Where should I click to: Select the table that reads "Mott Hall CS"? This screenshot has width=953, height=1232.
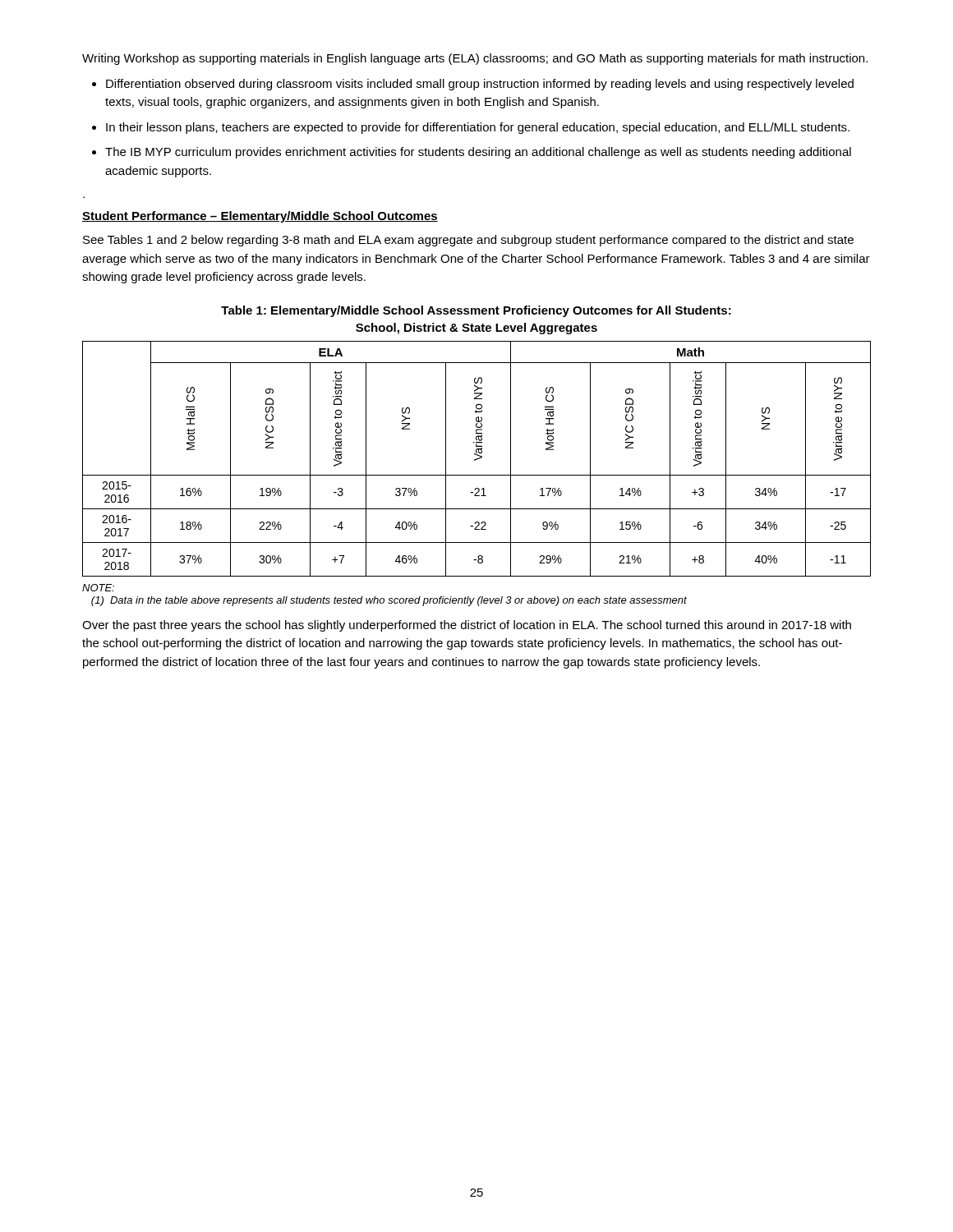tap(476, 458)
